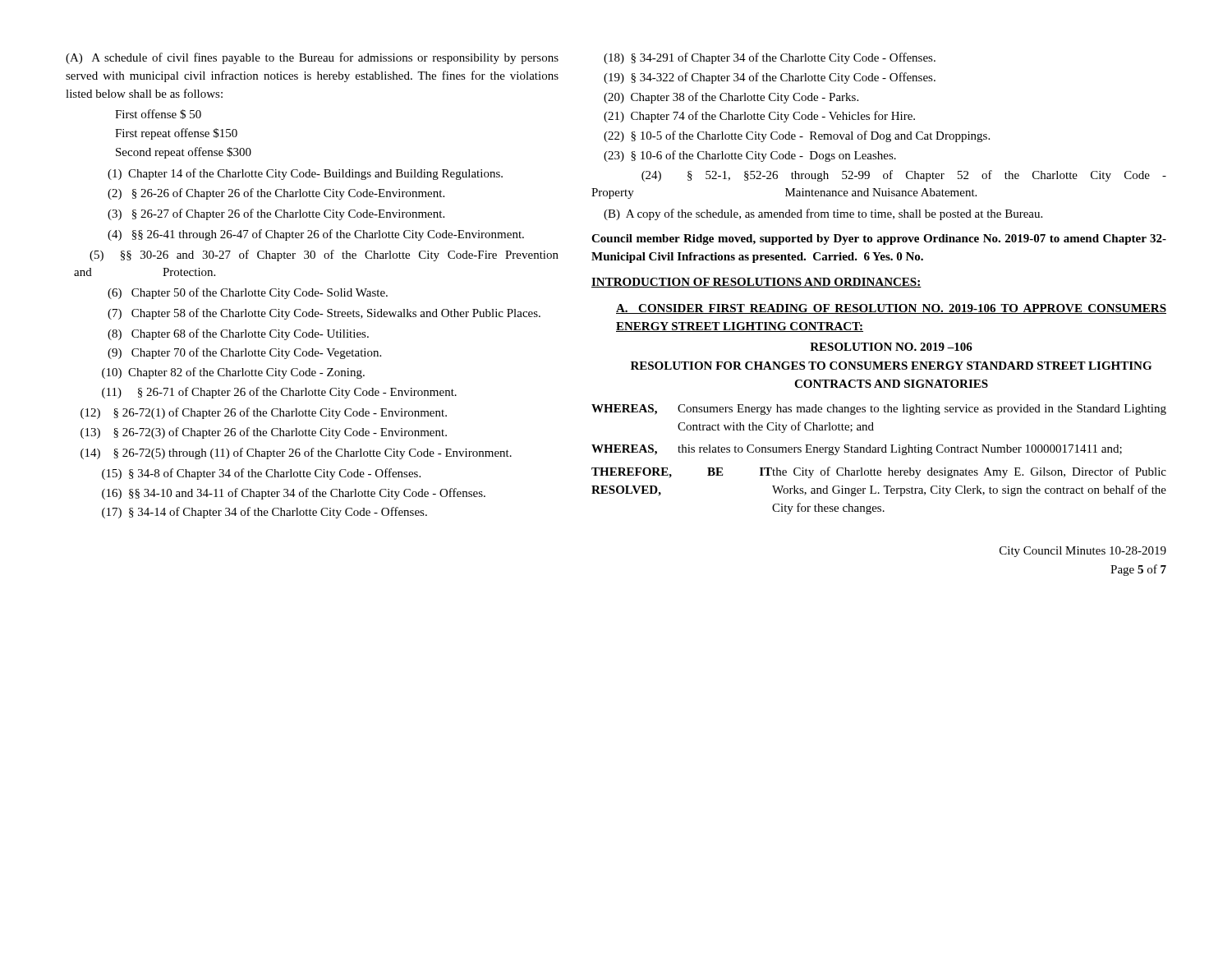1232x953 pixels.
Task: Find the list item that says "(12) § 26-72(1) of"
Action: point(312,413)
